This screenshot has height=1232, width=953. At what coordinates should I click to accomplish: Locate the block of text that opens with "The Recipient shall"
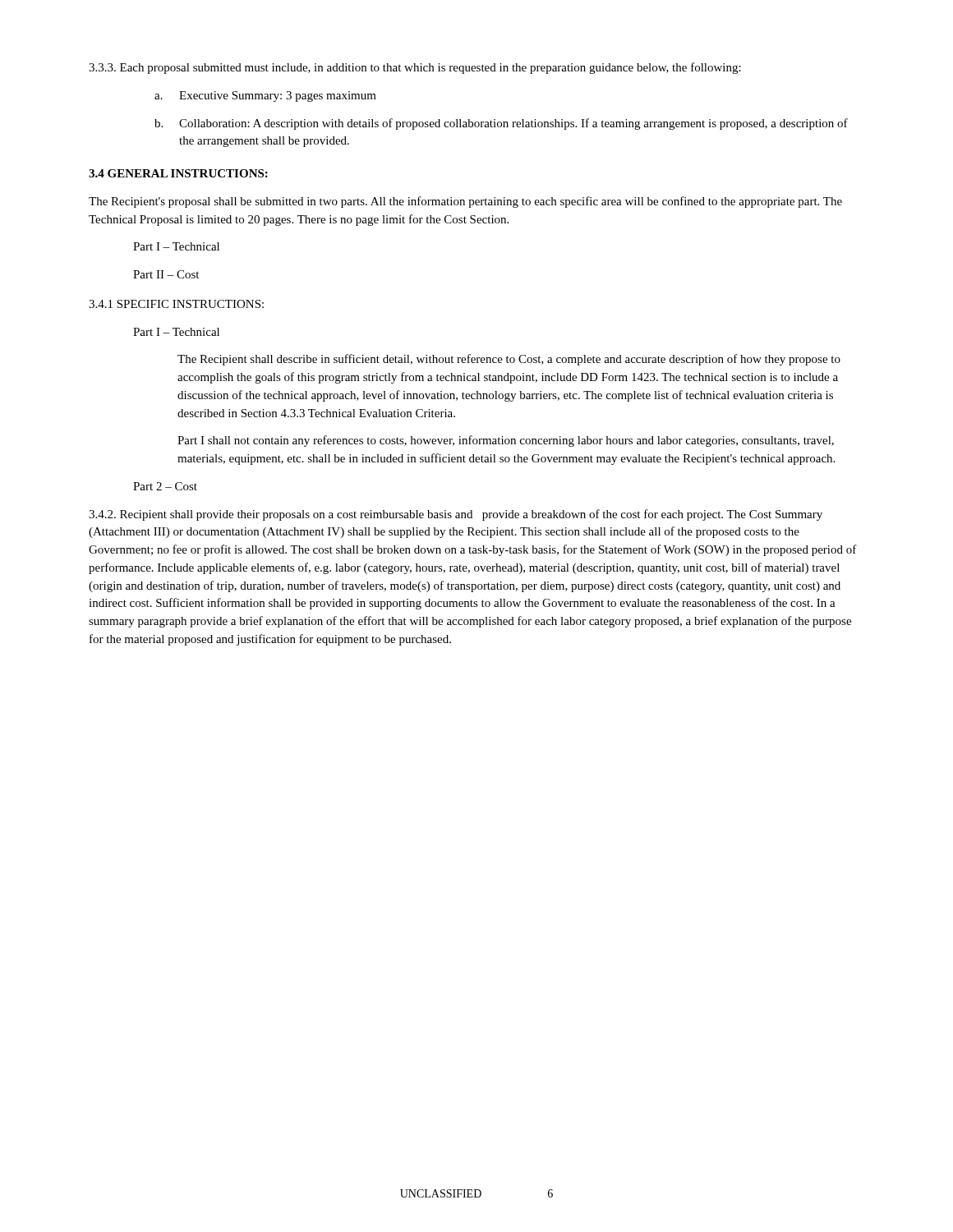[521, 387]
